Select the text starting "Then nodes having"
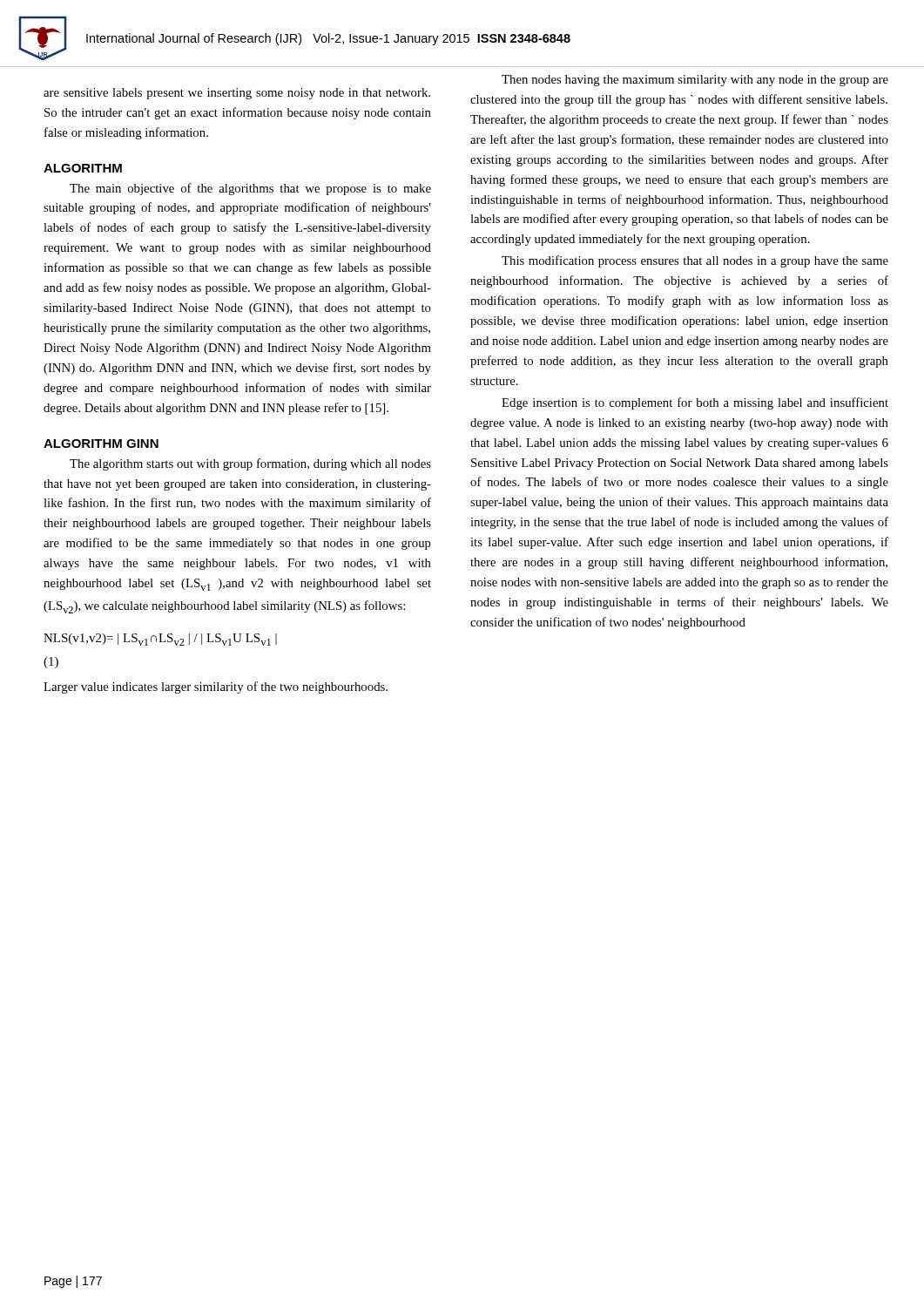The width and height of the screenshot is (924, 1307). [x=679, y=160]
